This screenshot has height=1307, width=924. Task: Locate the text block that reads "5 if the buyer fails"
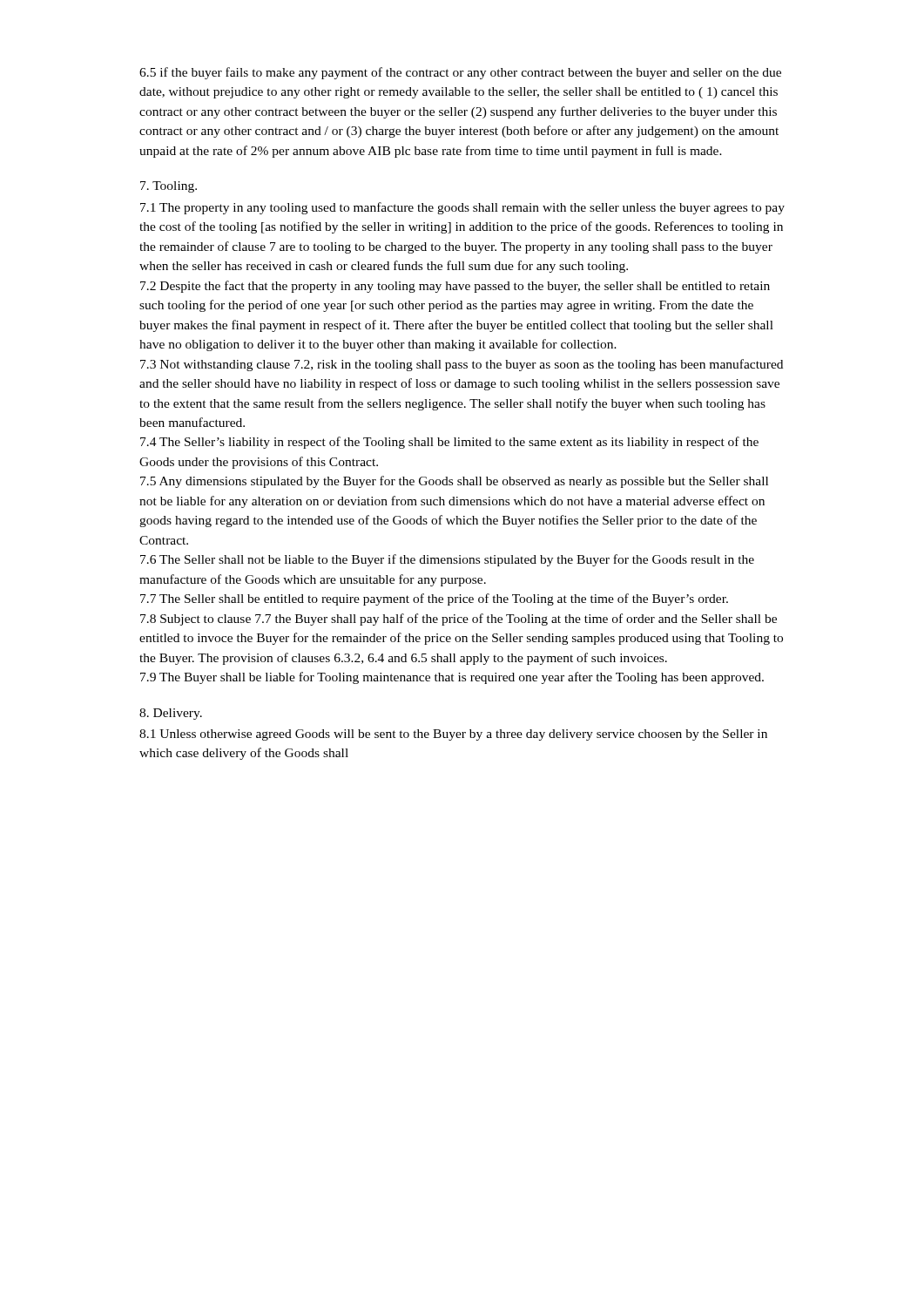coord(462,112)
